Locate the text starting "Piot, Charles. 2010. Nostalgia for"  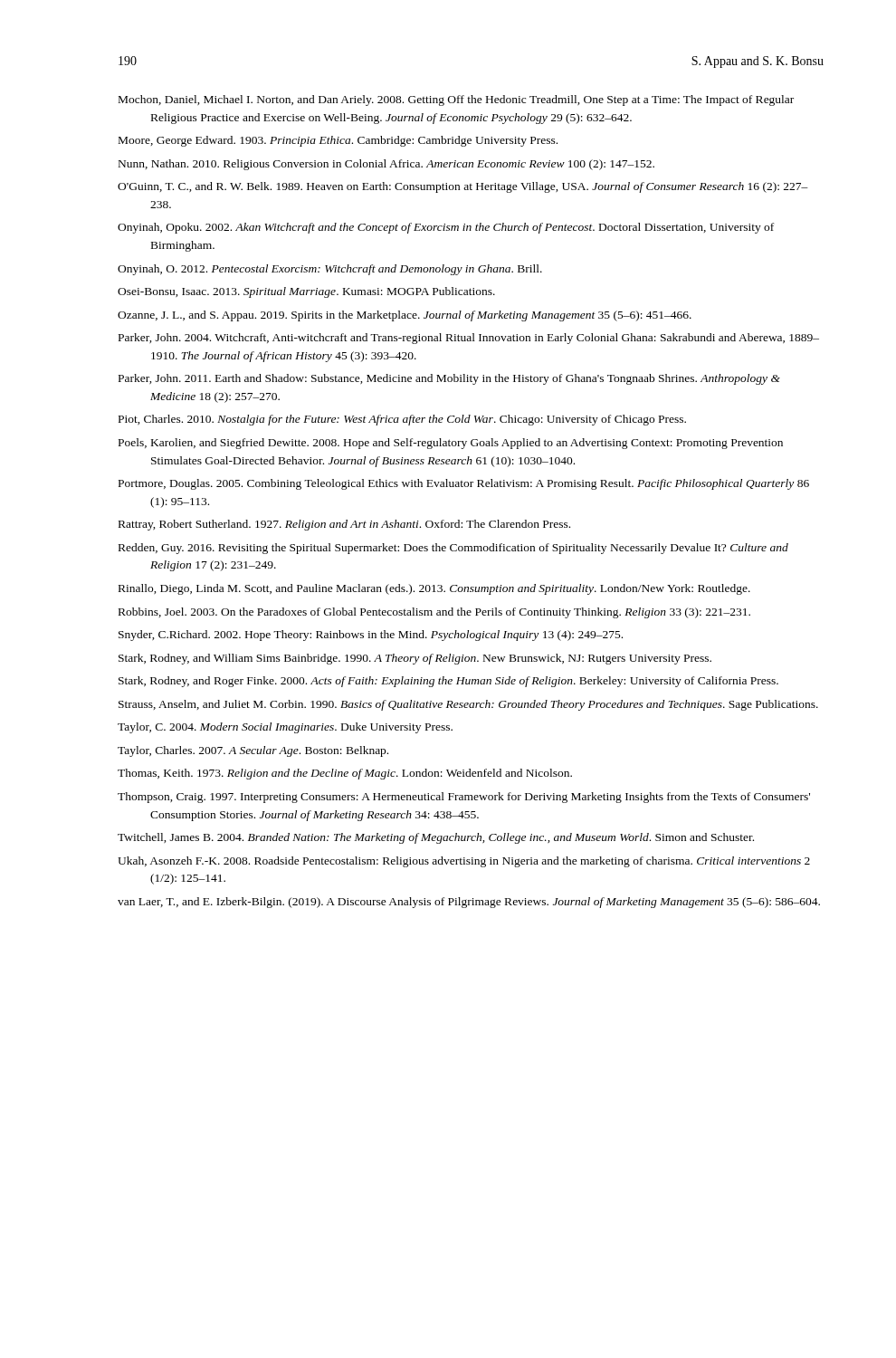pyautogui.click(x=402, y=419)
